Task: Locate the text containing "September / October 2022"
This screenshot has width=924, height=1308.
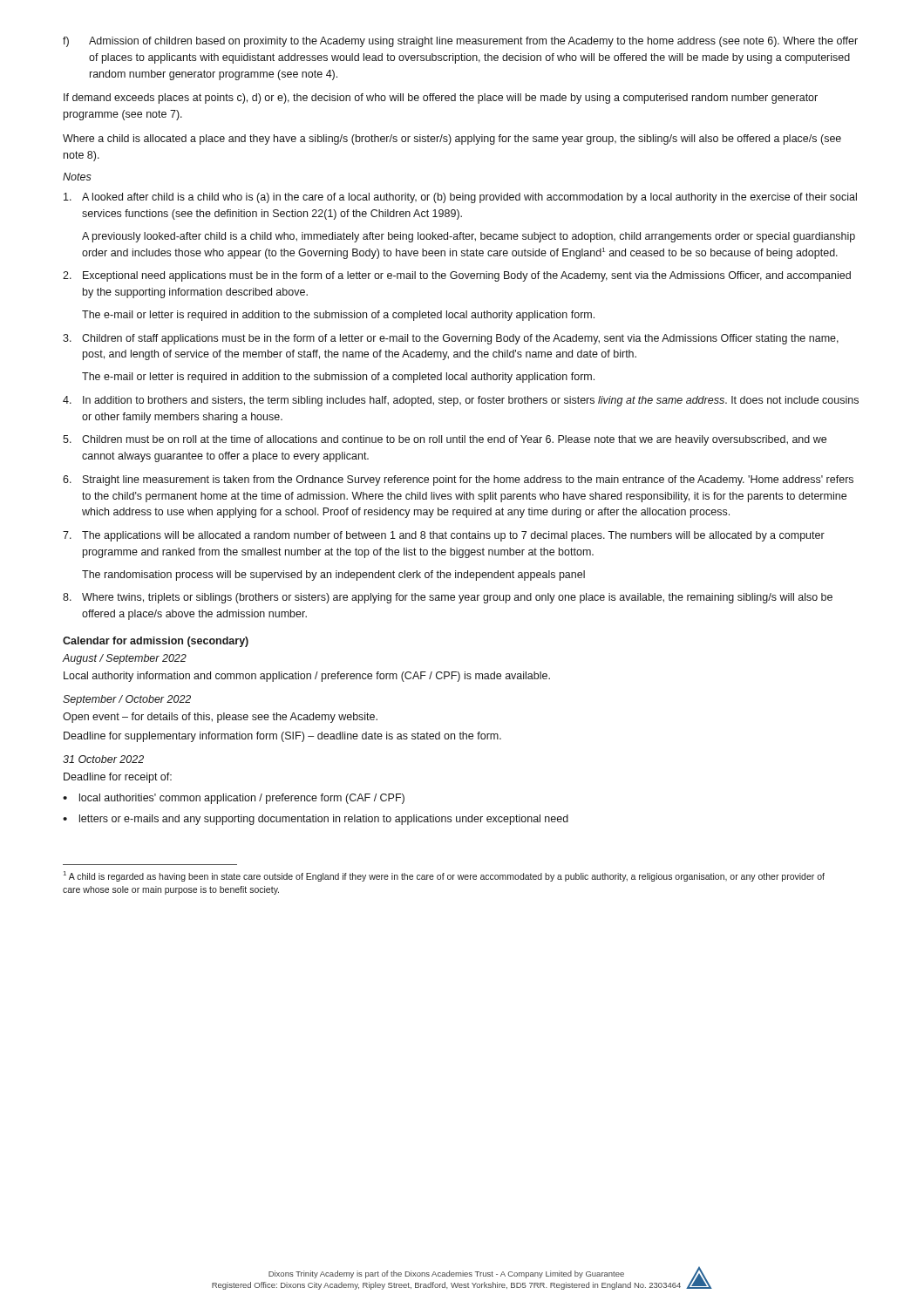Action: 127,699
